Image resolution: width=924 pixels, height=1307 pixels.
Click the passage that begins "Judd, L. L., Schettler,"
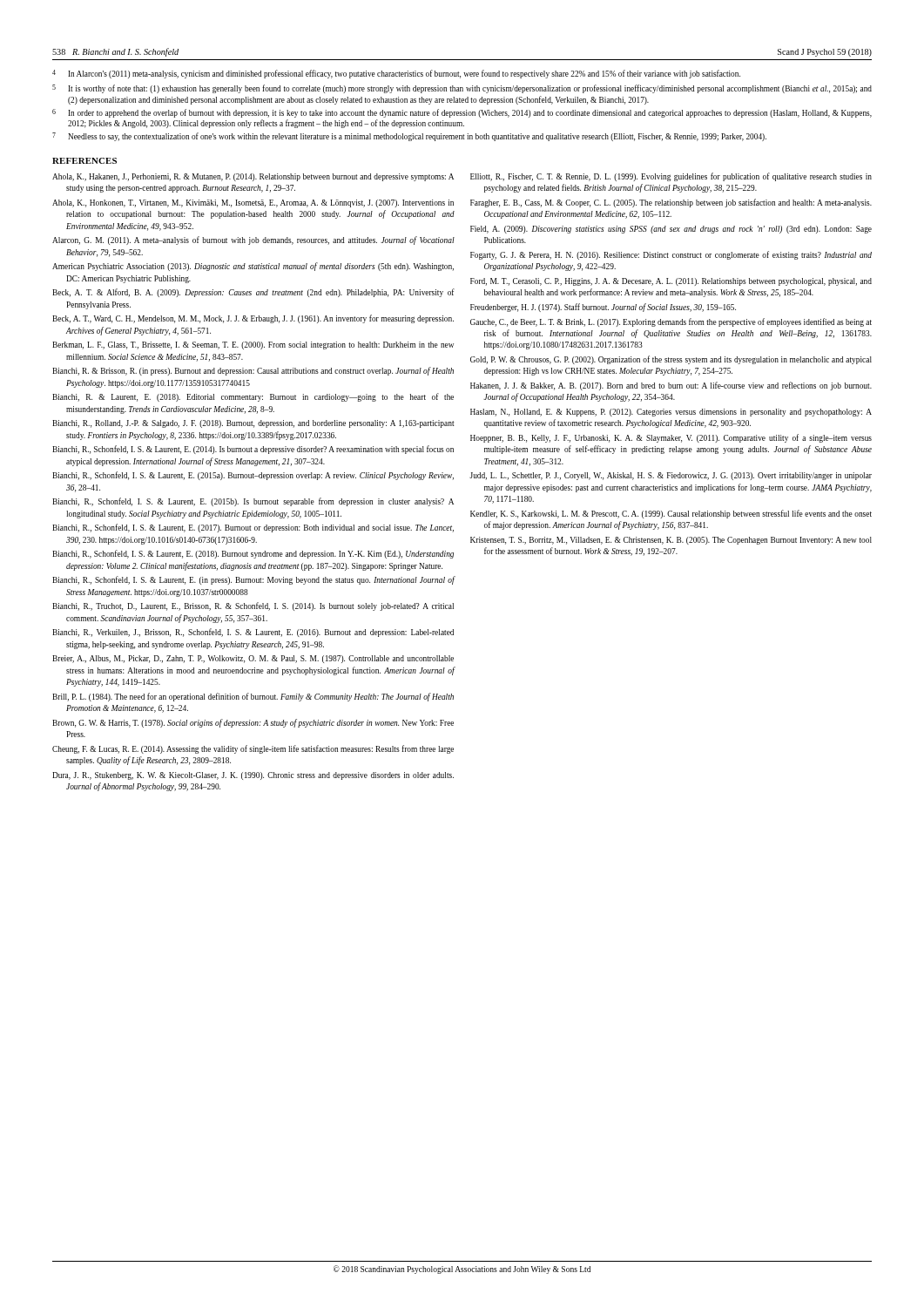[x=671, y=488]
